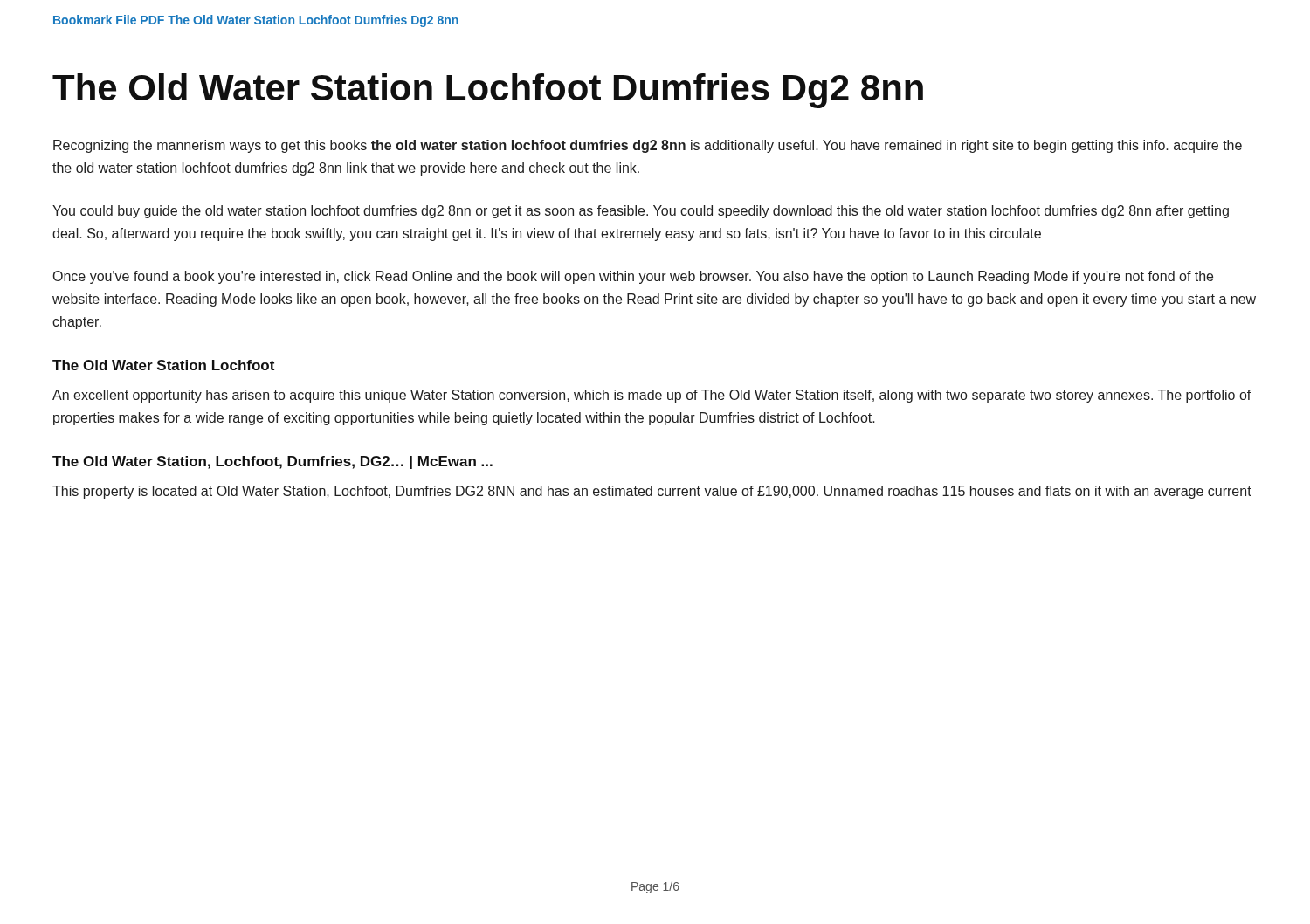Find the section header that reads "The Old Water Station, Lochfoot, Dumfries, DG2…"
The height and width of the screenshot is (924, 1310).
[272, 462]
